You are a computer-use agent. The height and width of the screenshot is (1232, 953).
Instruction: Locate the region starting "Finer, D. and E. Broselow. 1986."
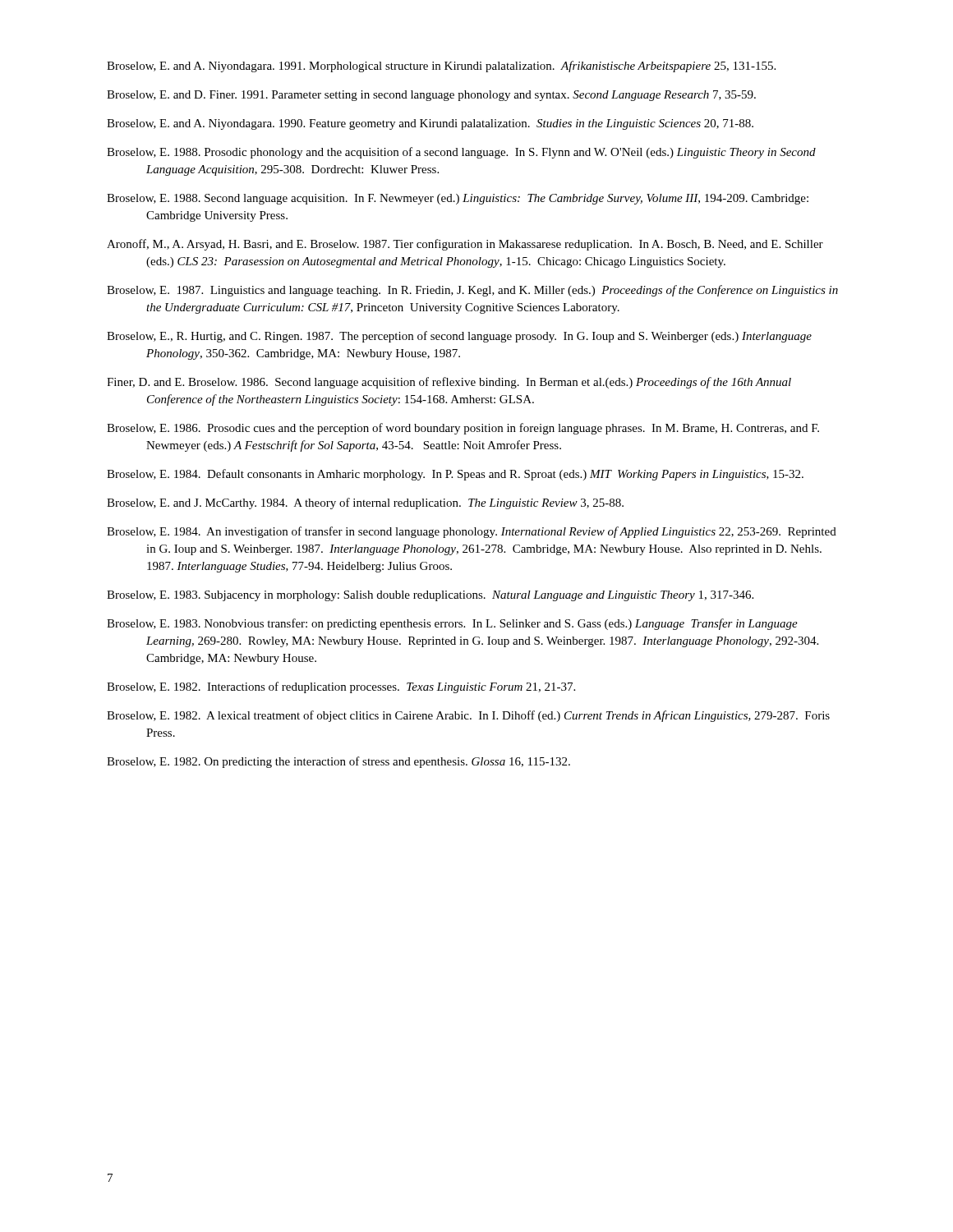pos(476,391)
